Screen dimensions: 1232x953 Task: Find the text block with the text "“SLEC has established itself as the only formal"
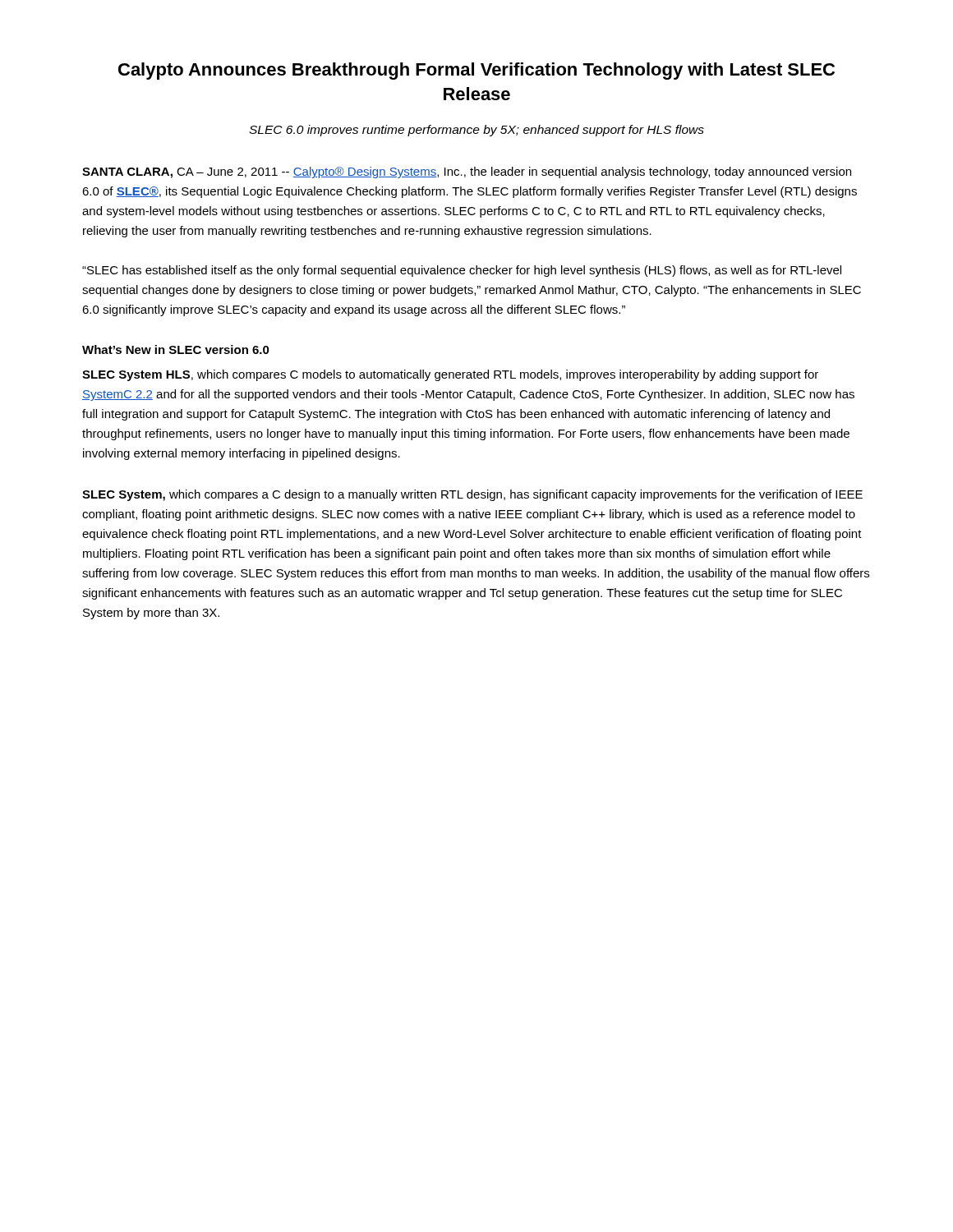pos(472,290)
